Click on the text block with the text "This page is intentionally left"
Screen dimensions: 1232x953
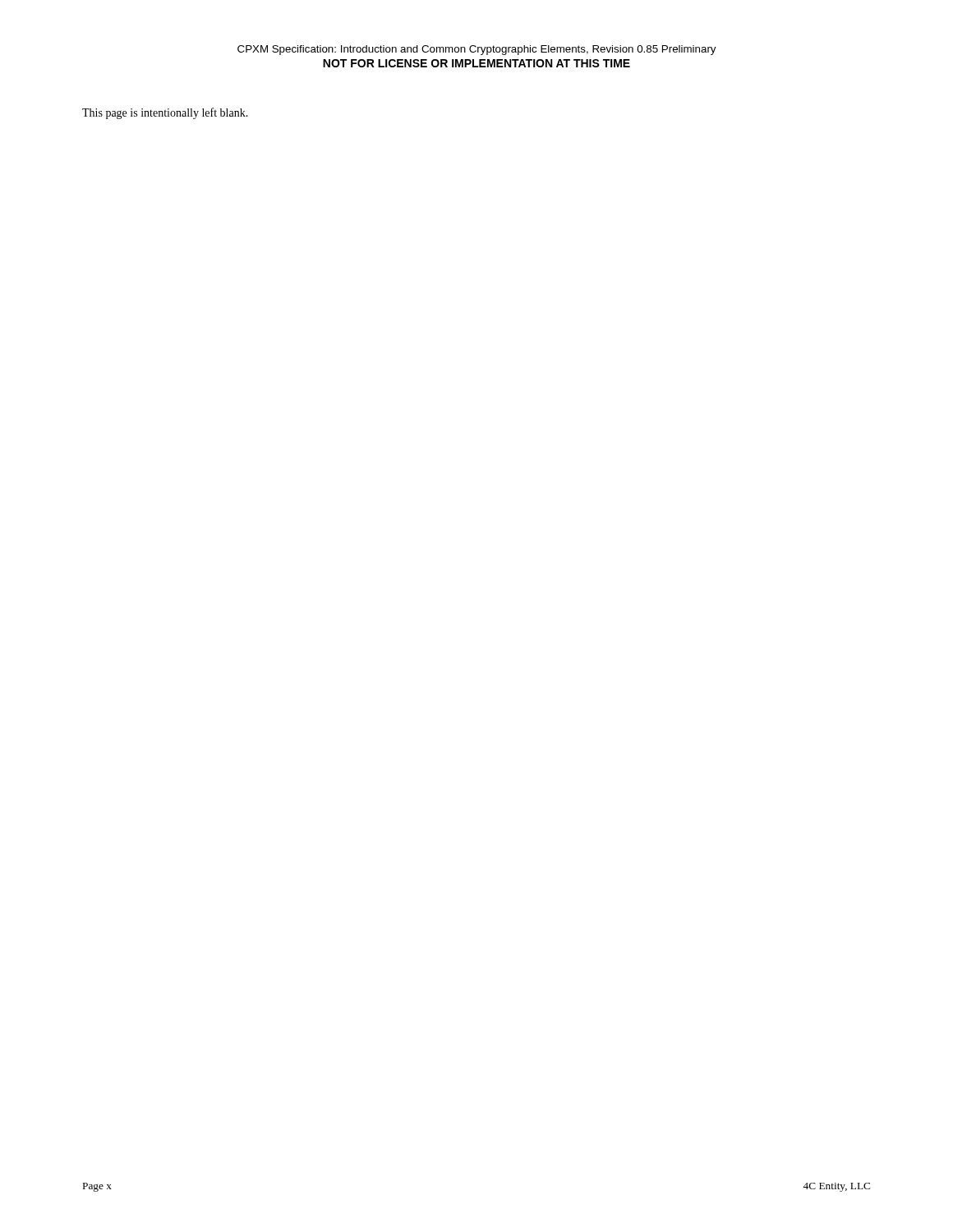coord(165,113)
